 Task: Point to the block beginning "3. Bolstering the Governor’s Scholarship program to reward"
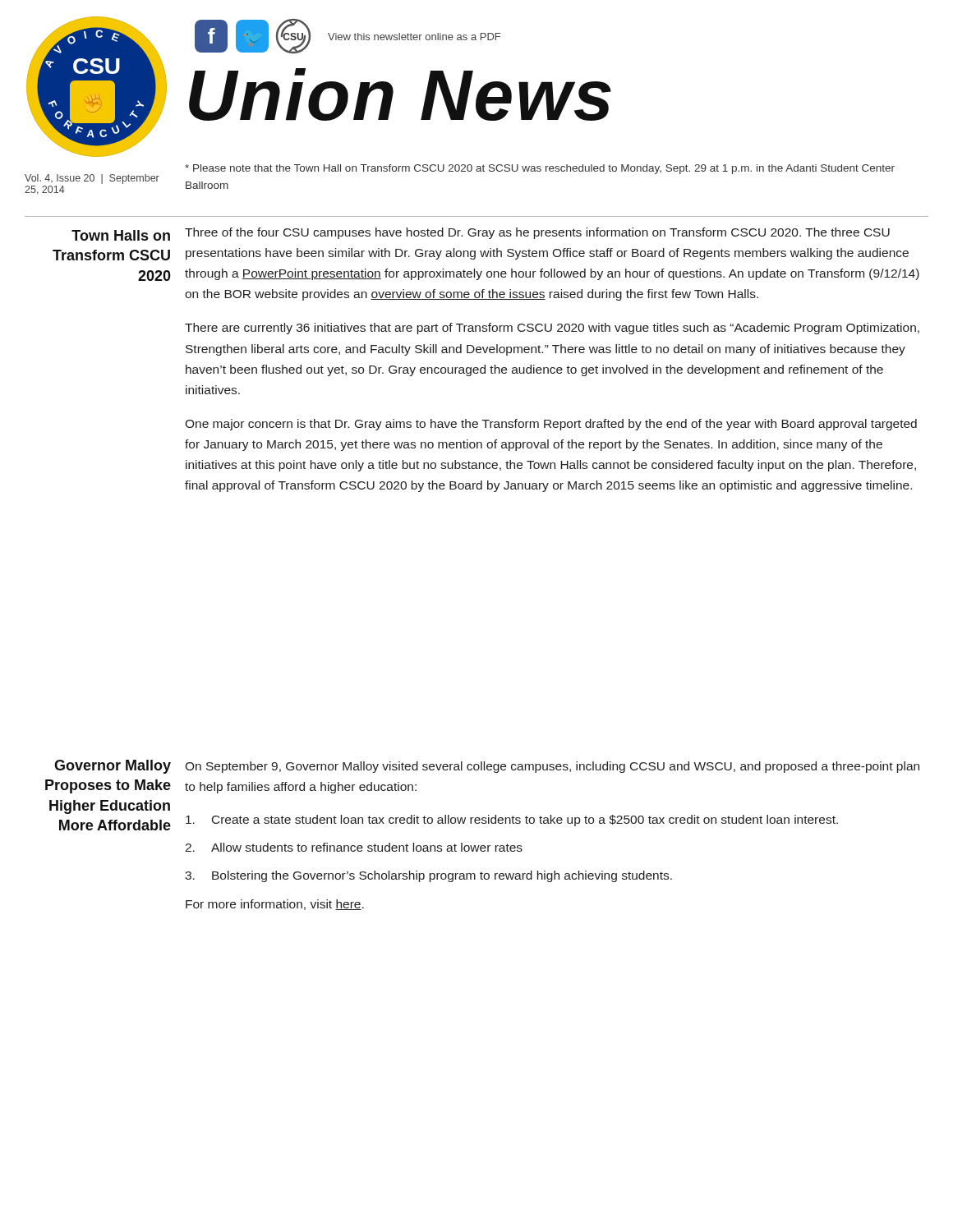[x=557, y=876]
